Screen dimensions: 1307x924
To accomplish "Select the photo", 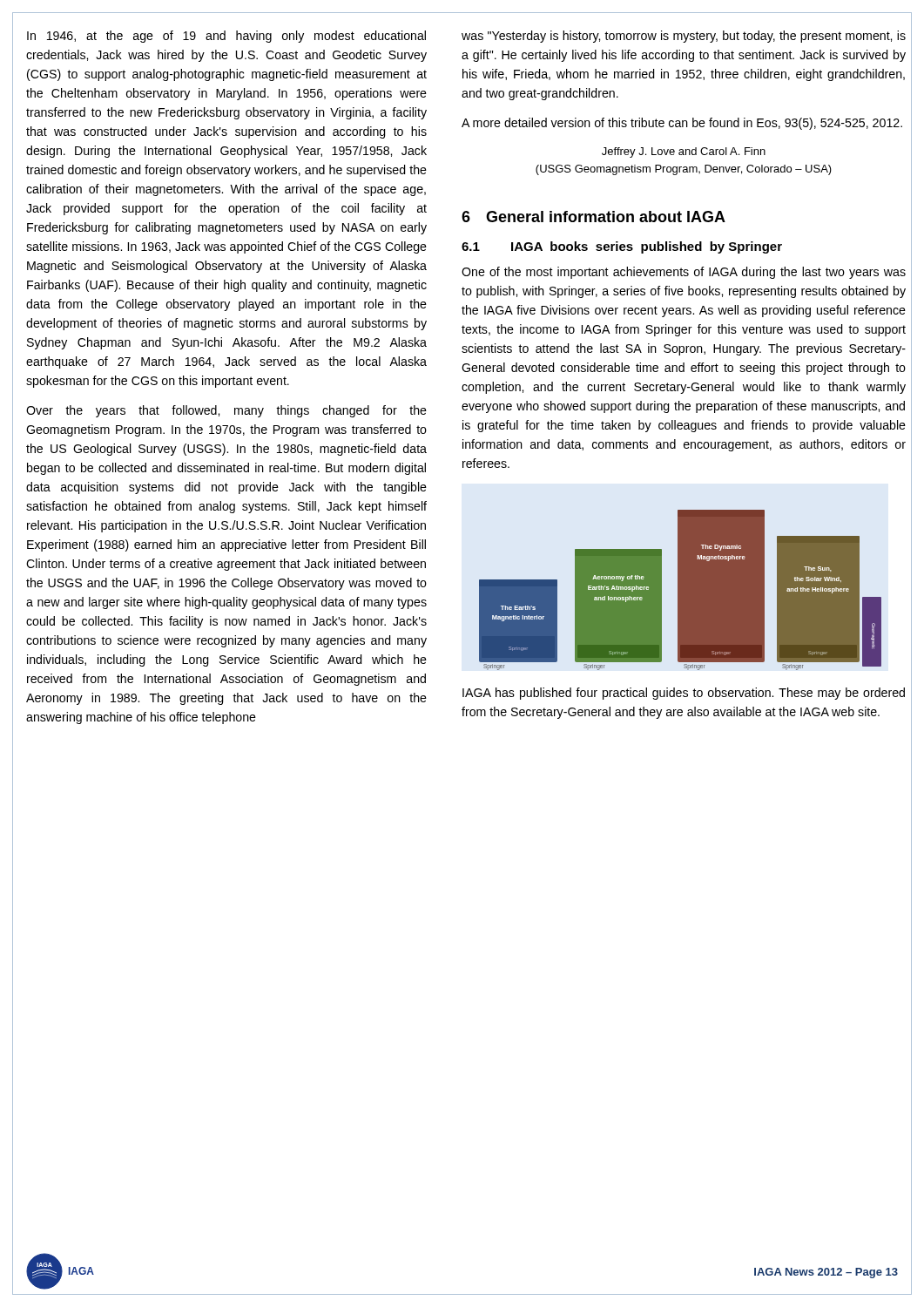I will [675, 577].
